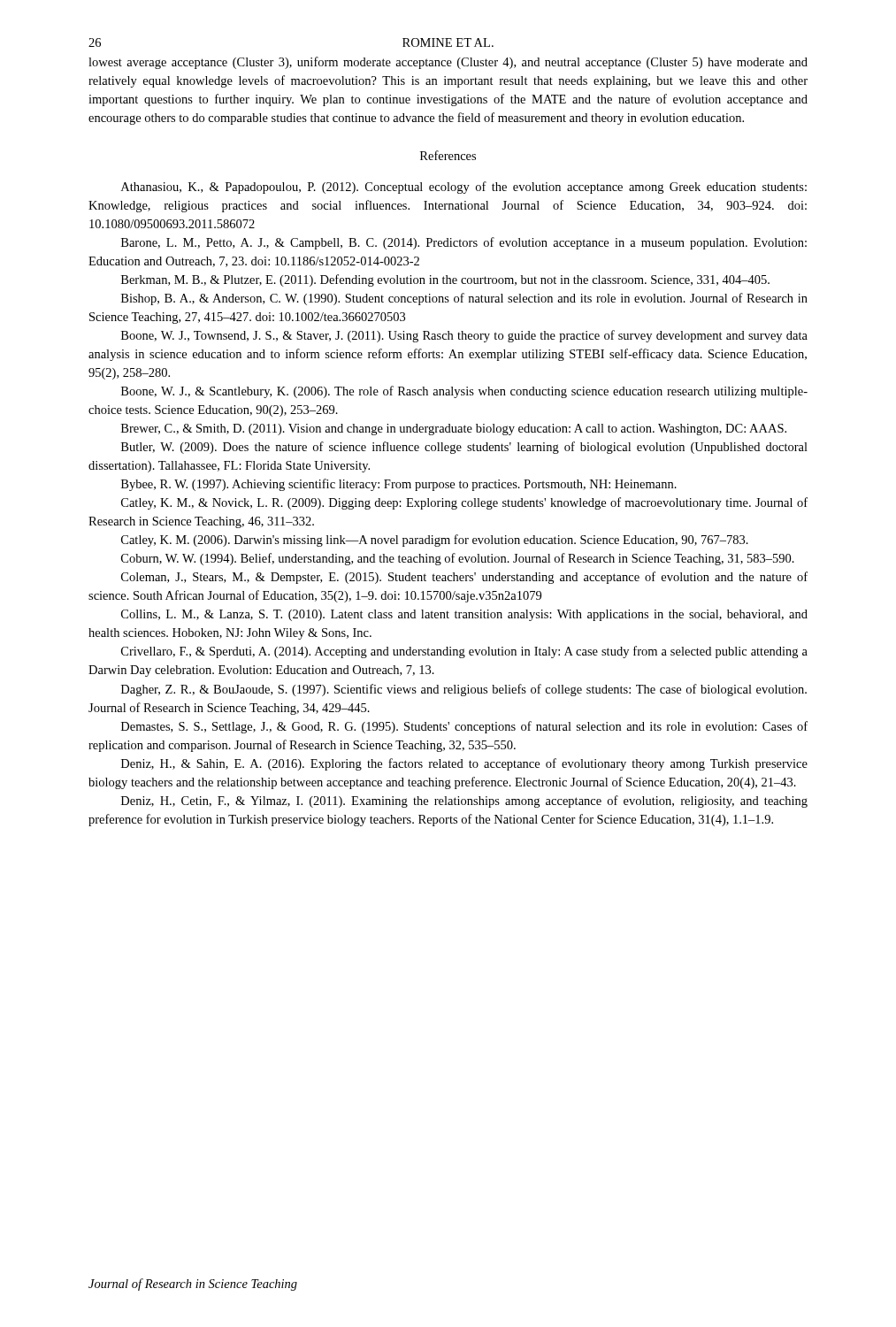Image resolution: width=896 pixels, height=1327 pixels.
Task: Select the passage starting "Deniz, H., & Sahin, E. A."
Action: (448, 772)
